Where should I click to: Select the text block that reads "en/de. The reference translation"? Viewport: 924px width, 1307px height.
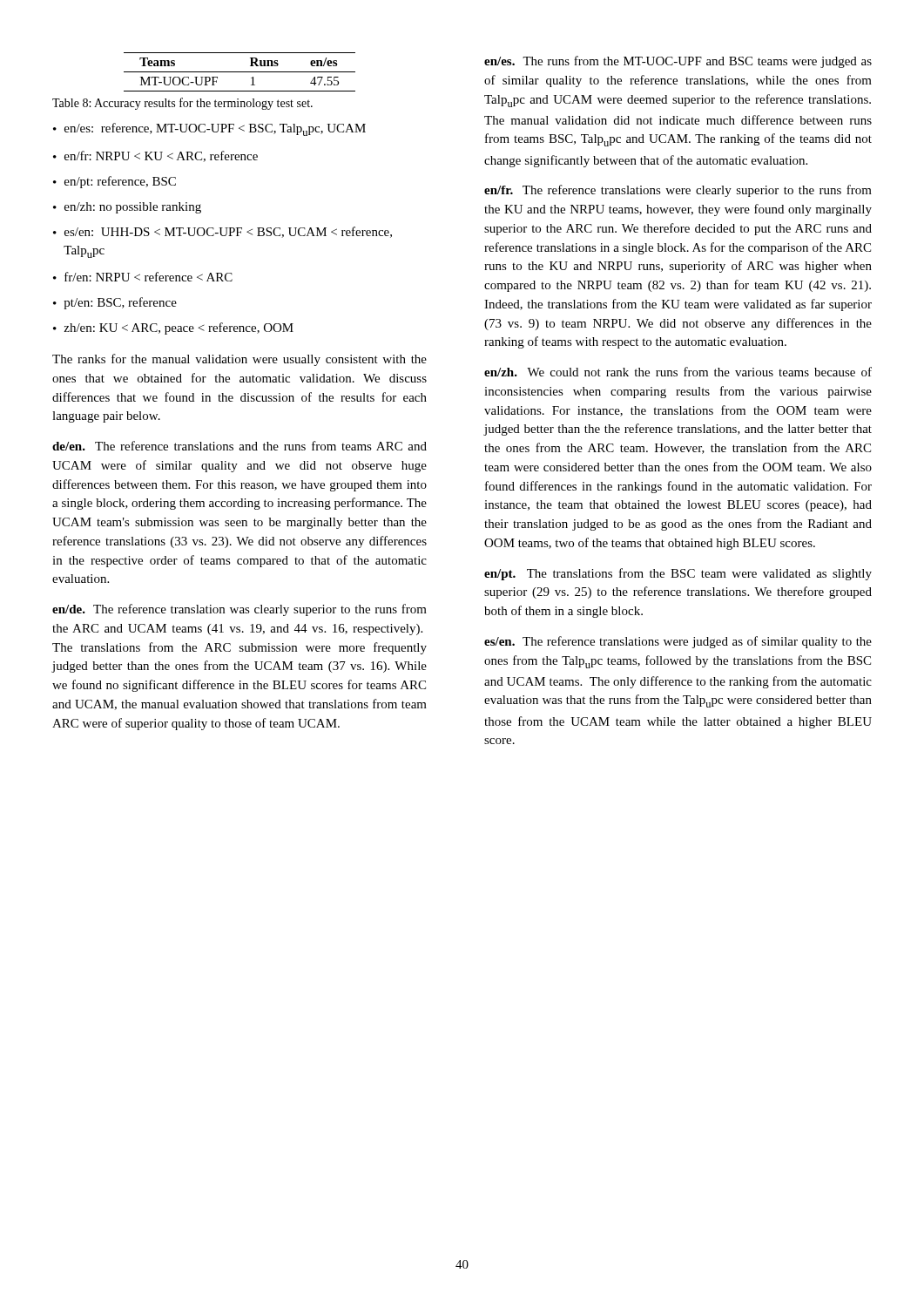pos(240,666)
